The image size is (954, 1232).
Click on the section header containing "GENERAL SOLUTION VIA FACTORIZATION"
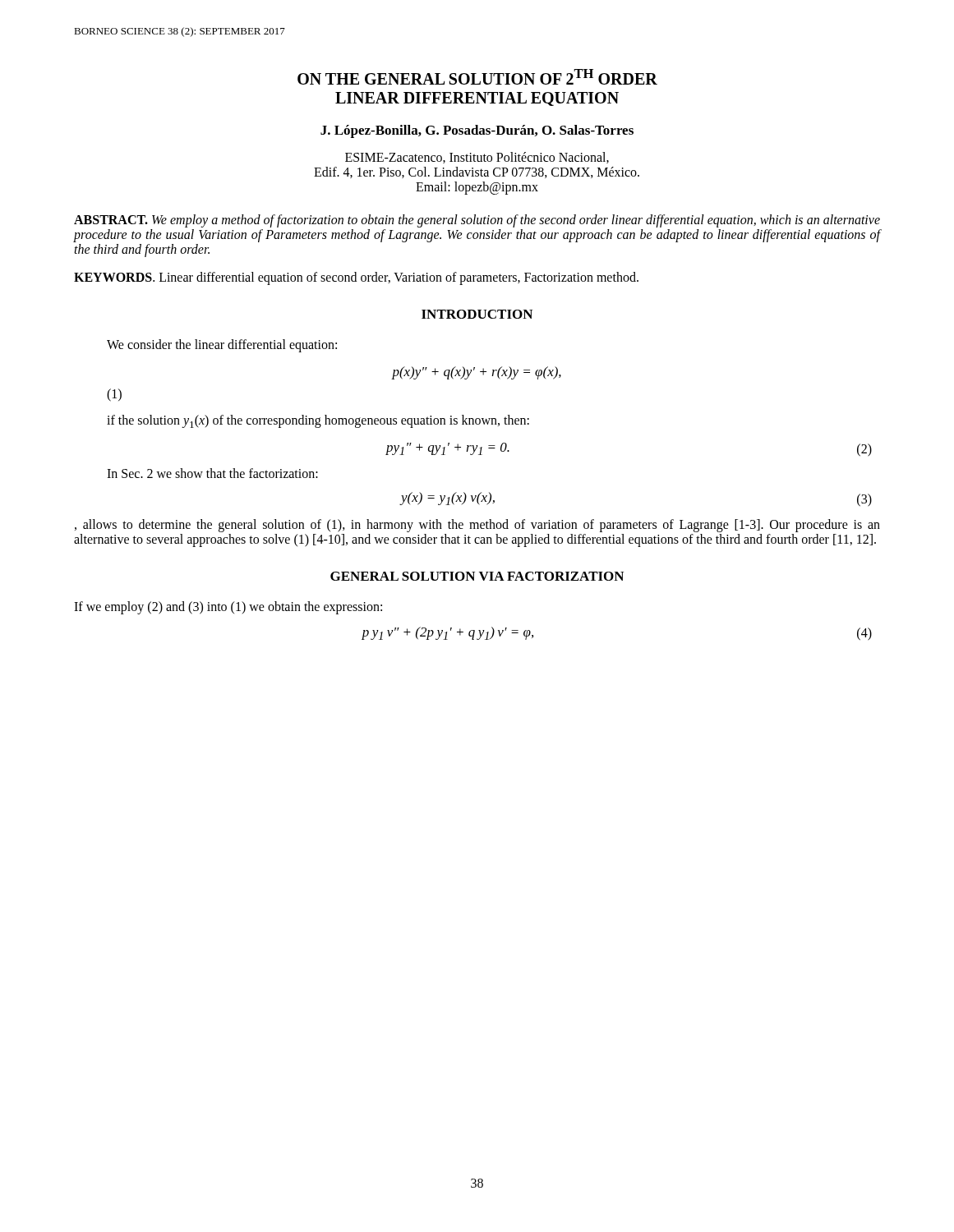[x=477, y=576]
